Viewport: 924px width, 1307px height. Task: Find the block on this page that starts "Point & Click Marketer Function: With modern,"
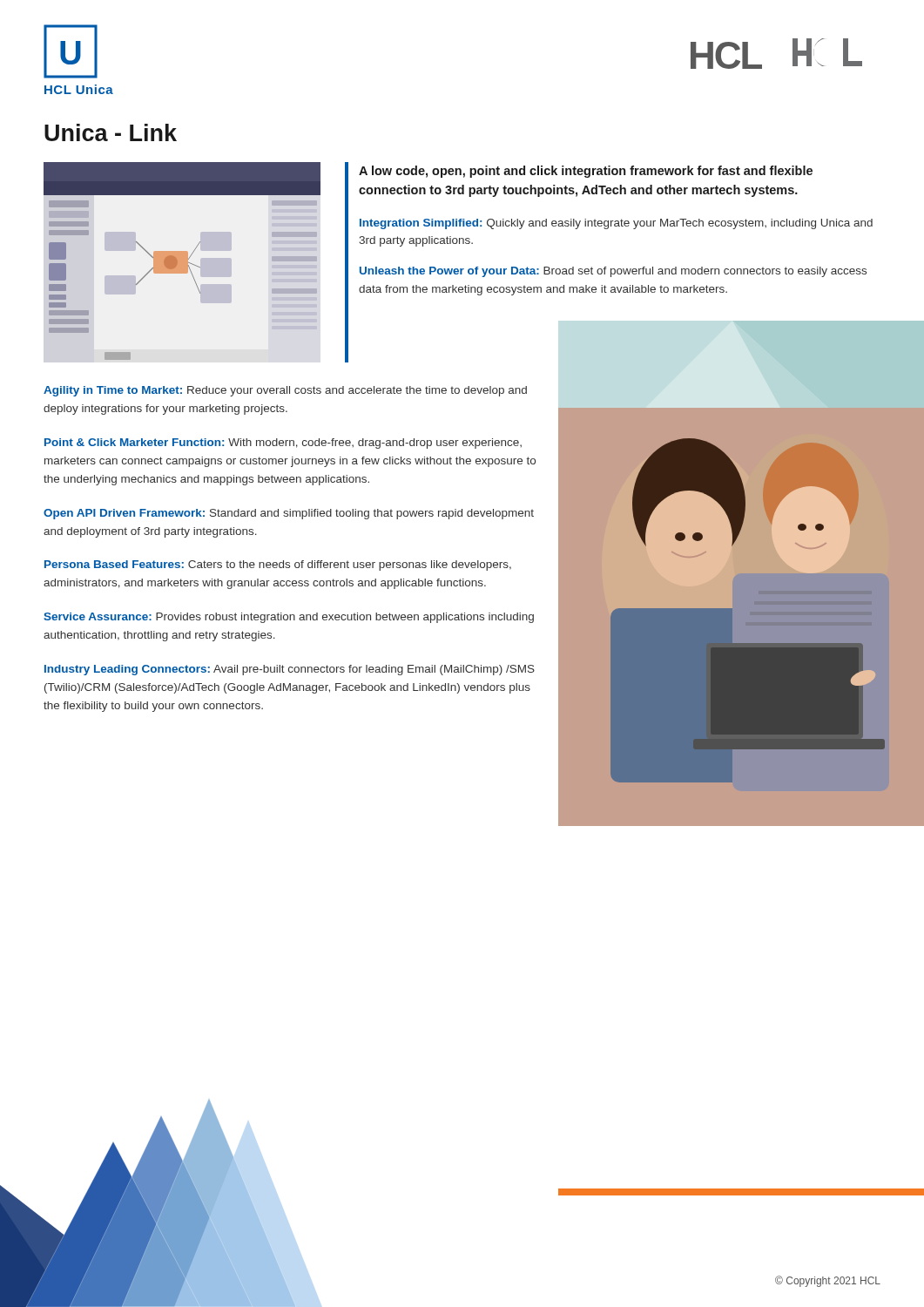(x=290, y=460)
